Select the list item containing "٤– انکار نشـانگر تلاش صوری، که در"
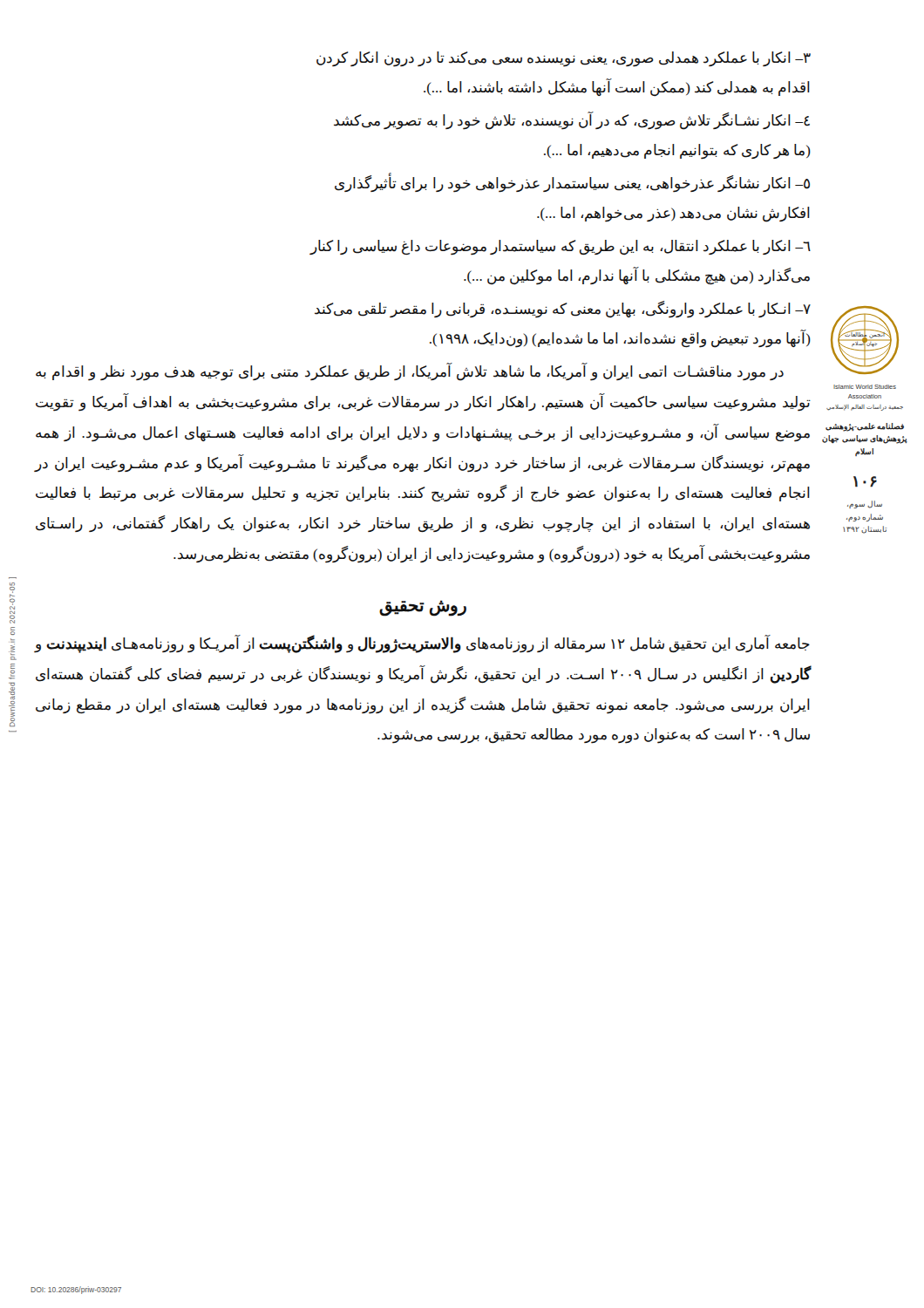The height and width of the screenshot is (1308, 924). (x=572, y=136)
